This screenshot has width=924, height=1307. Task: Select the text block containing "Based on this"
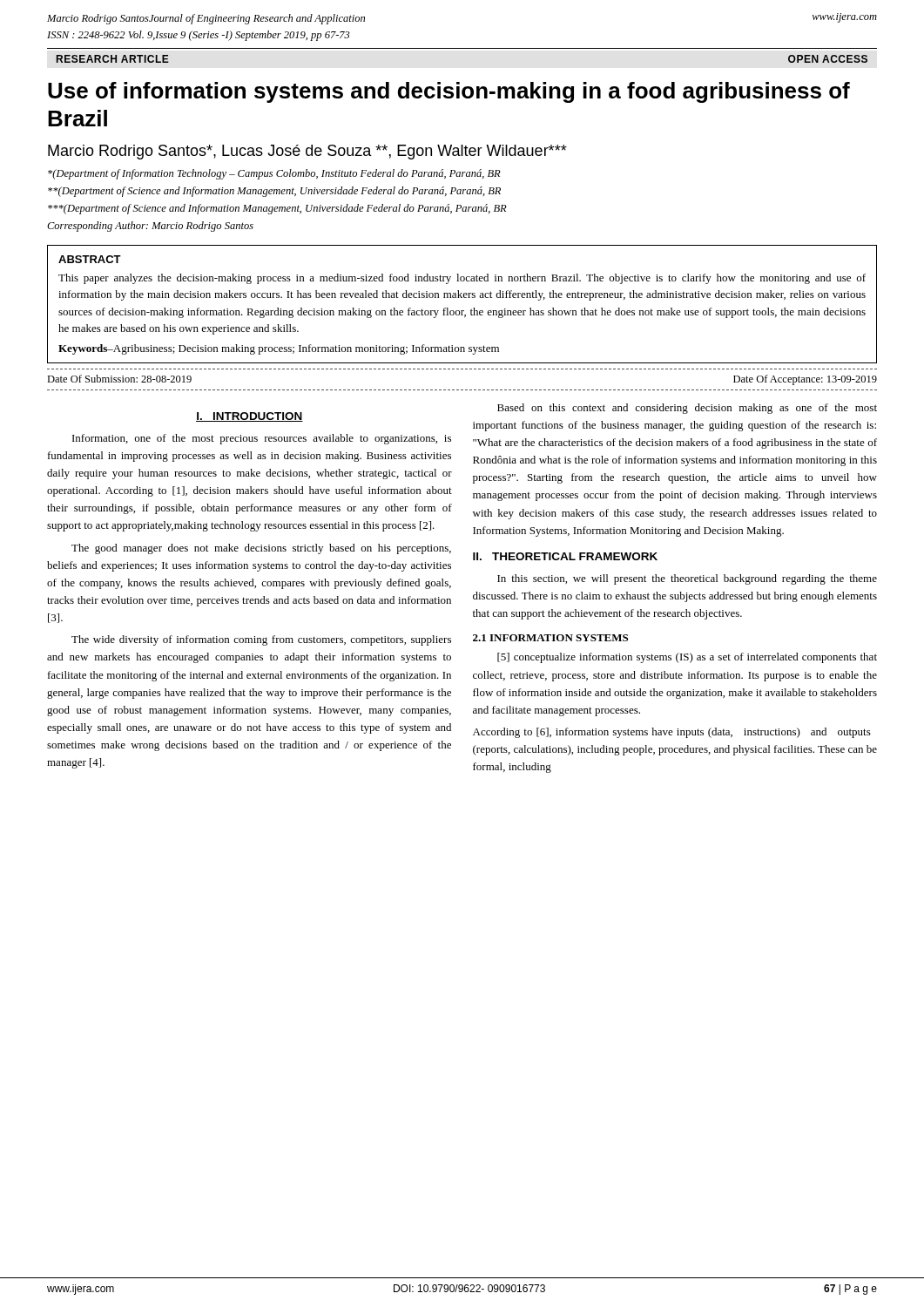(x=675, y=469)
